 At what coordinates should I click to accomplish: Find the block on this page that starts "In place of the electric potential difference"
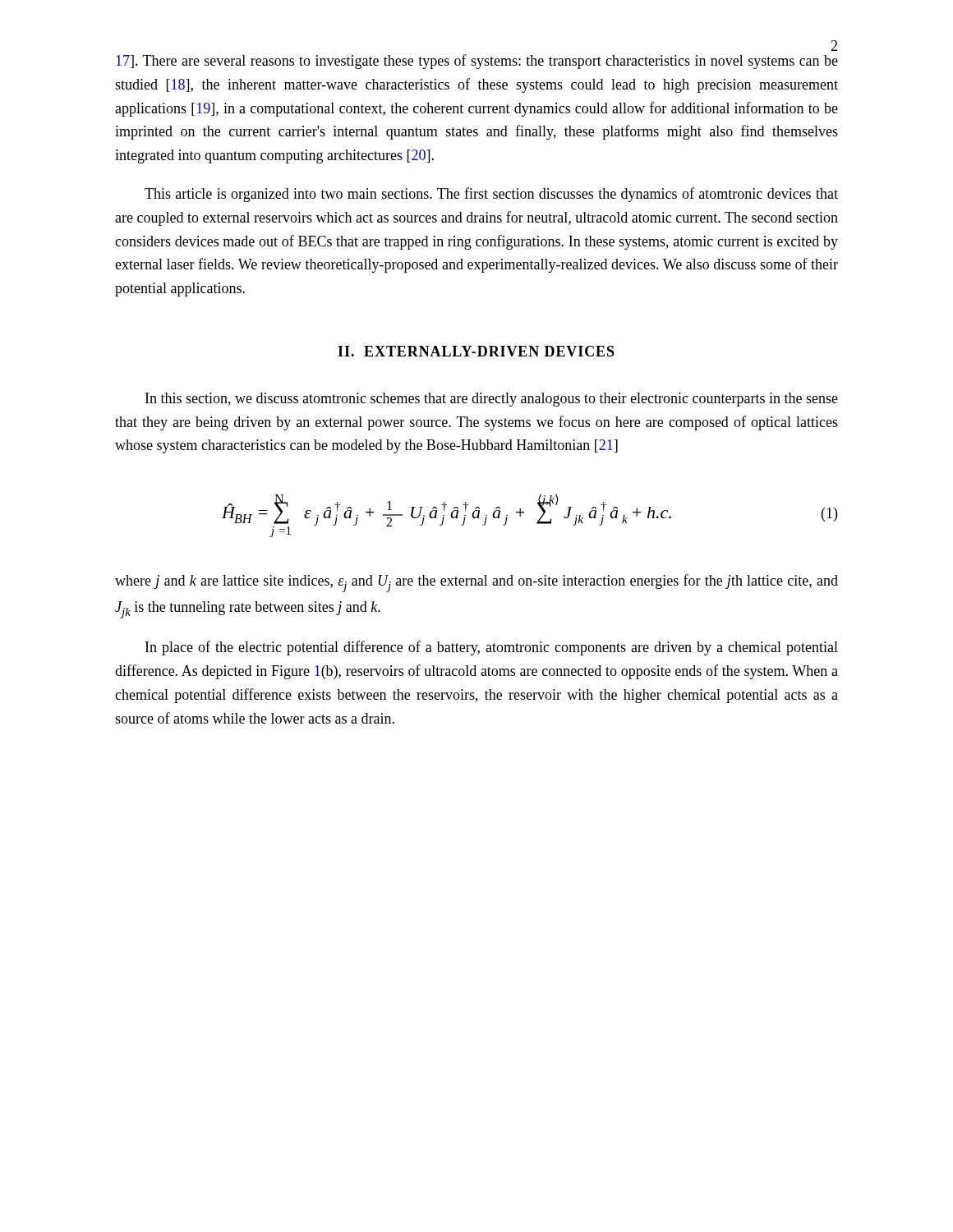point(476,683)
